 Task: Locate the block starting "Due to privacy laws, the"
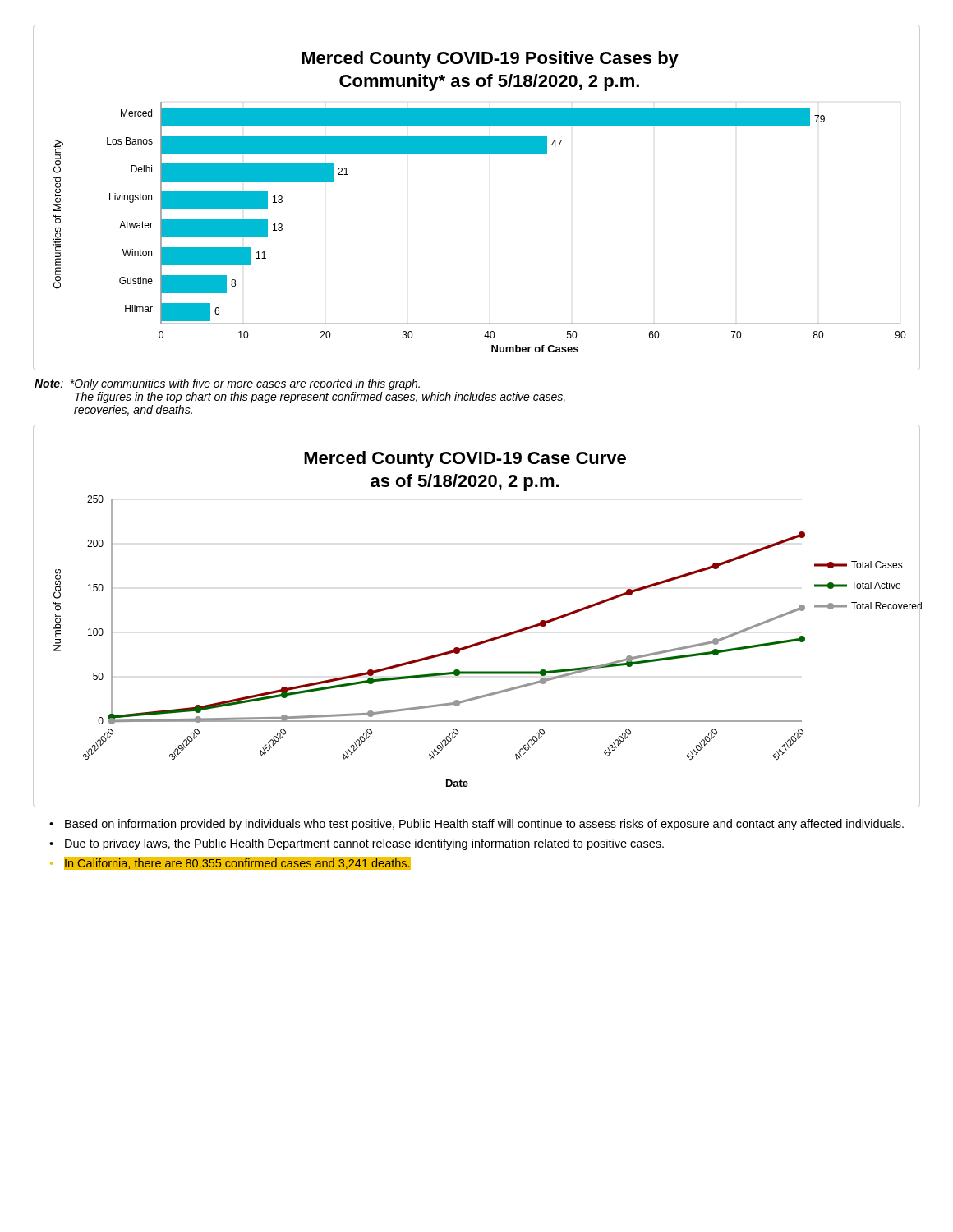[364, 843]
